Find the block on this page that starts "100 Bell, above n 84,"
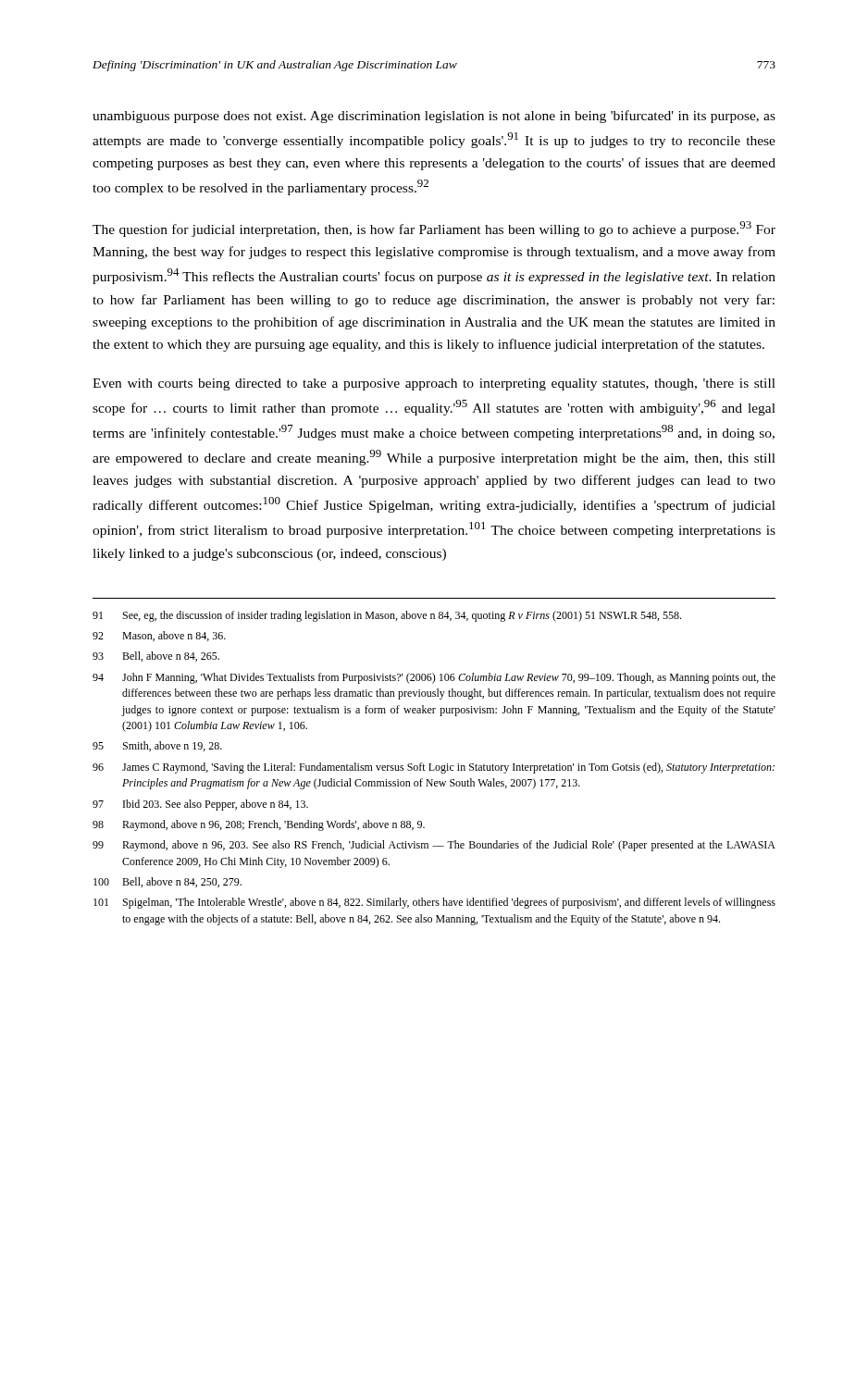 (x=167, y=882)
